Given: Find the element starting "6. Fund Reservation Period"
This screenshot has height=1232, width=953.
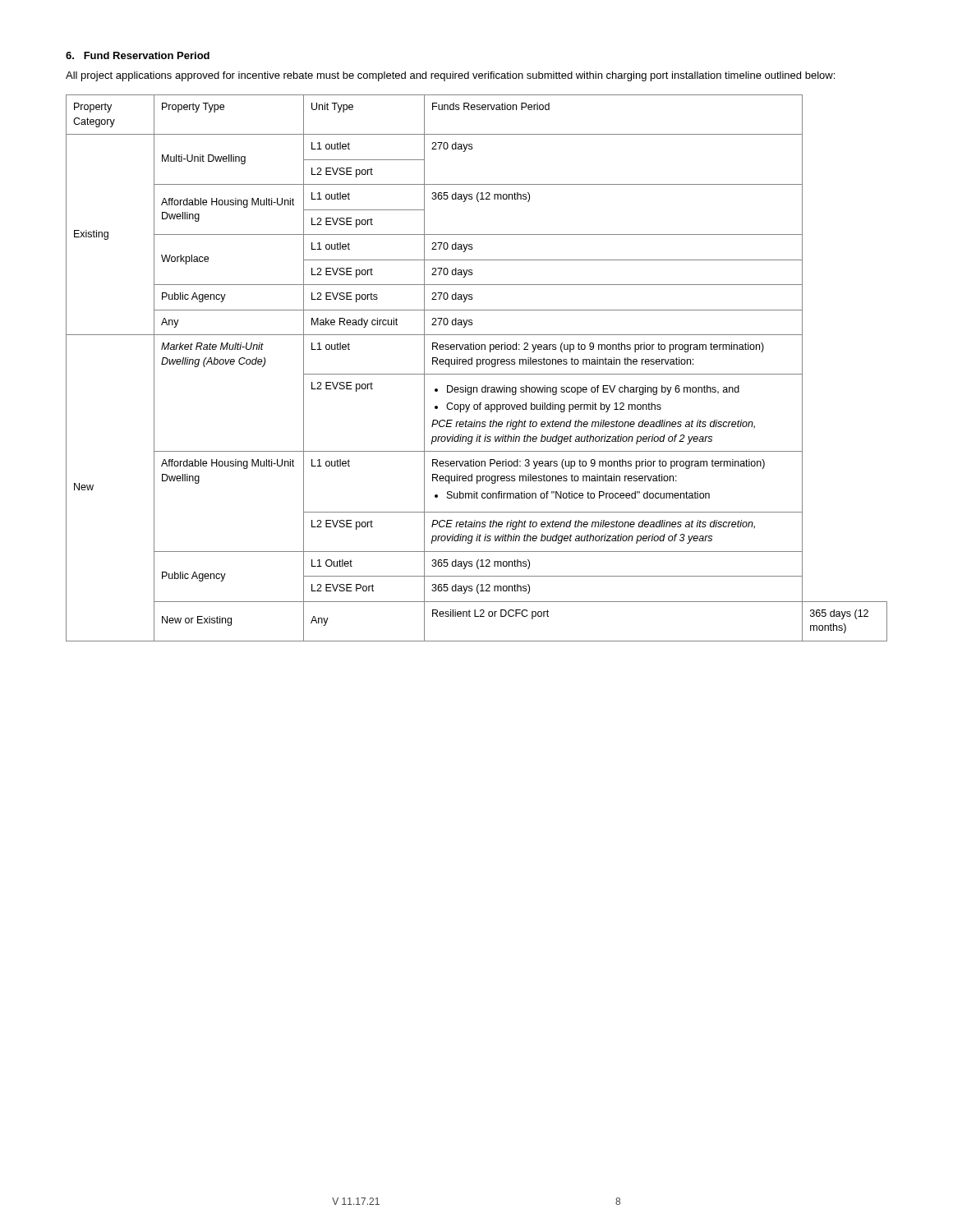Looking at the screenshot, I should [138, 55].
